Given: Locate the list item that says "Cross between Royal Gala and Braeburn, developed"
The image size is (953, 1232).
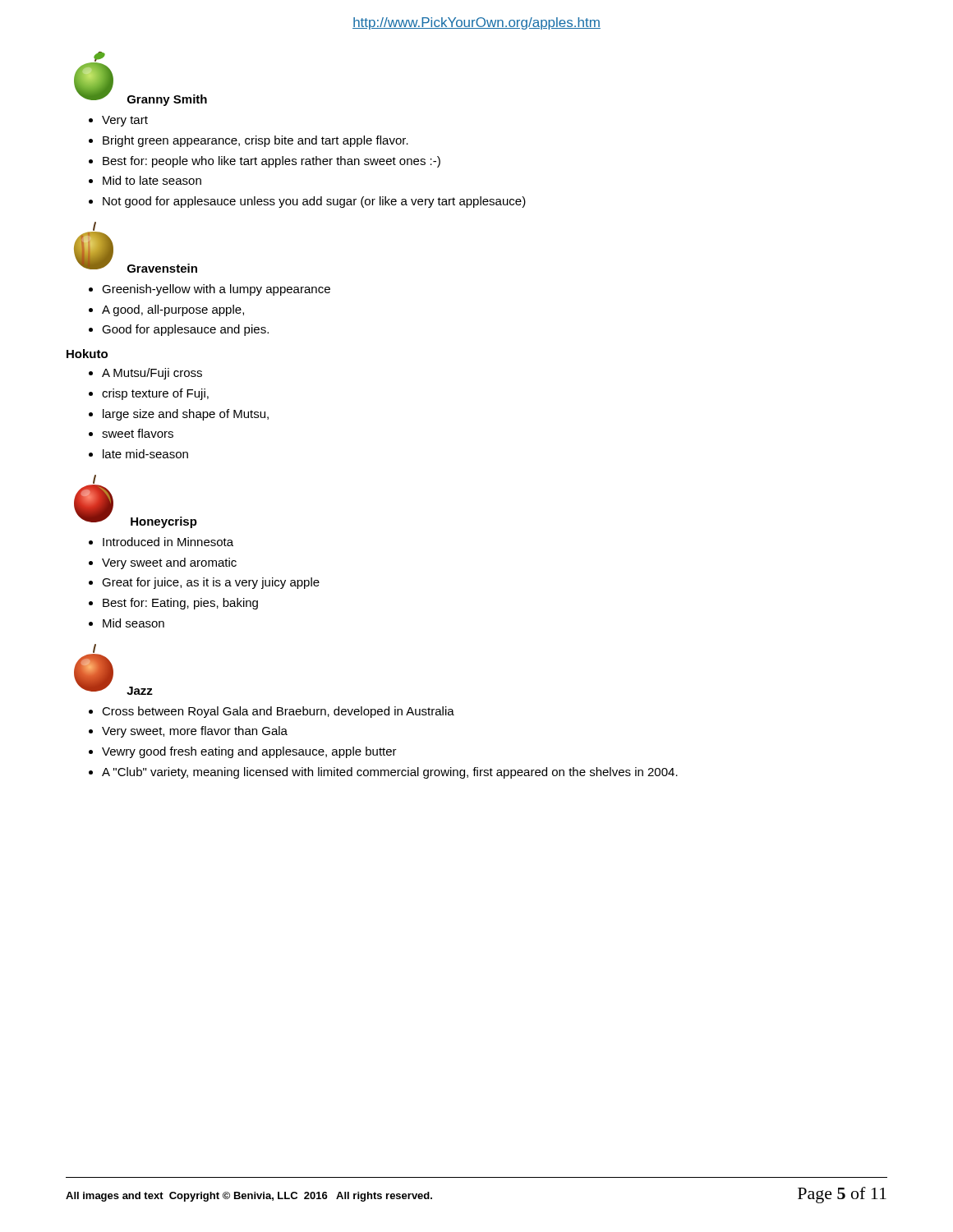Looking at the screenshot, I should [278, 710].
